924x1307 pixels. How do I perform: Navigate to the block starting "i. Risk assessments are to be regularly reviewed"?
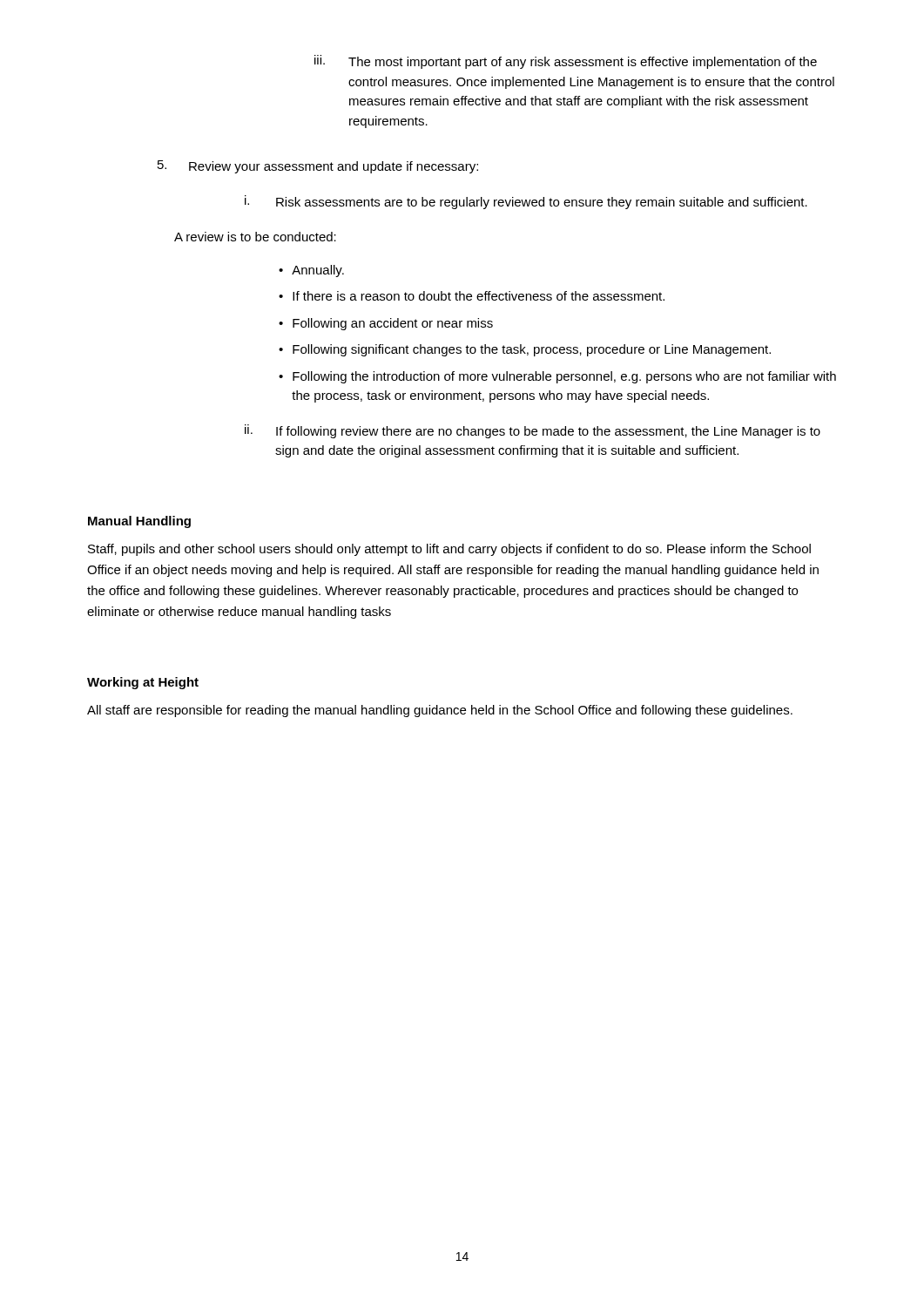pos(540,202)
